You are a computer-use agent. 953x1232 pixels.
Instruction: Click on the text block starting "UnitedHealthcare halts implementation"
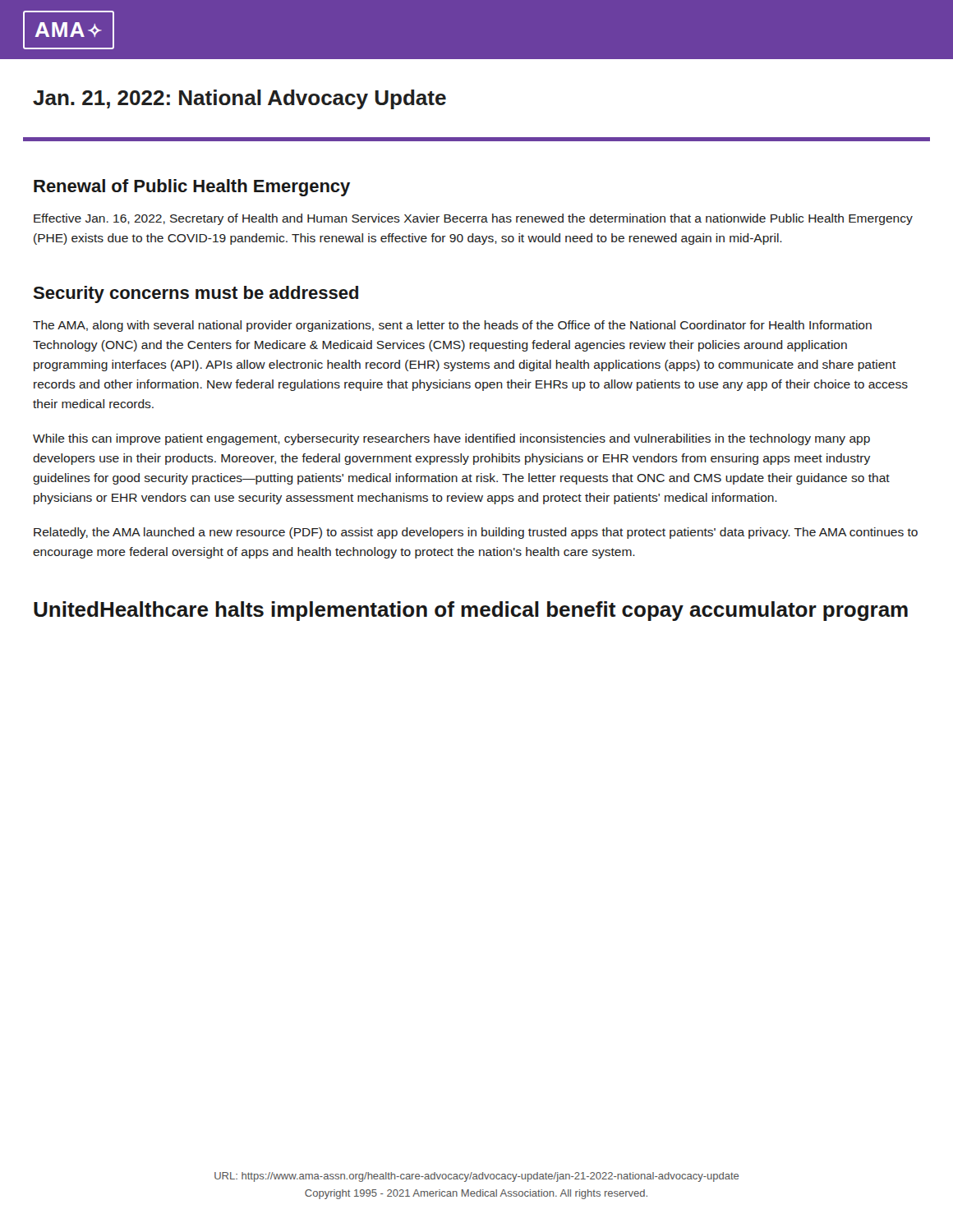pyautogui.click(x=476, y=610)
